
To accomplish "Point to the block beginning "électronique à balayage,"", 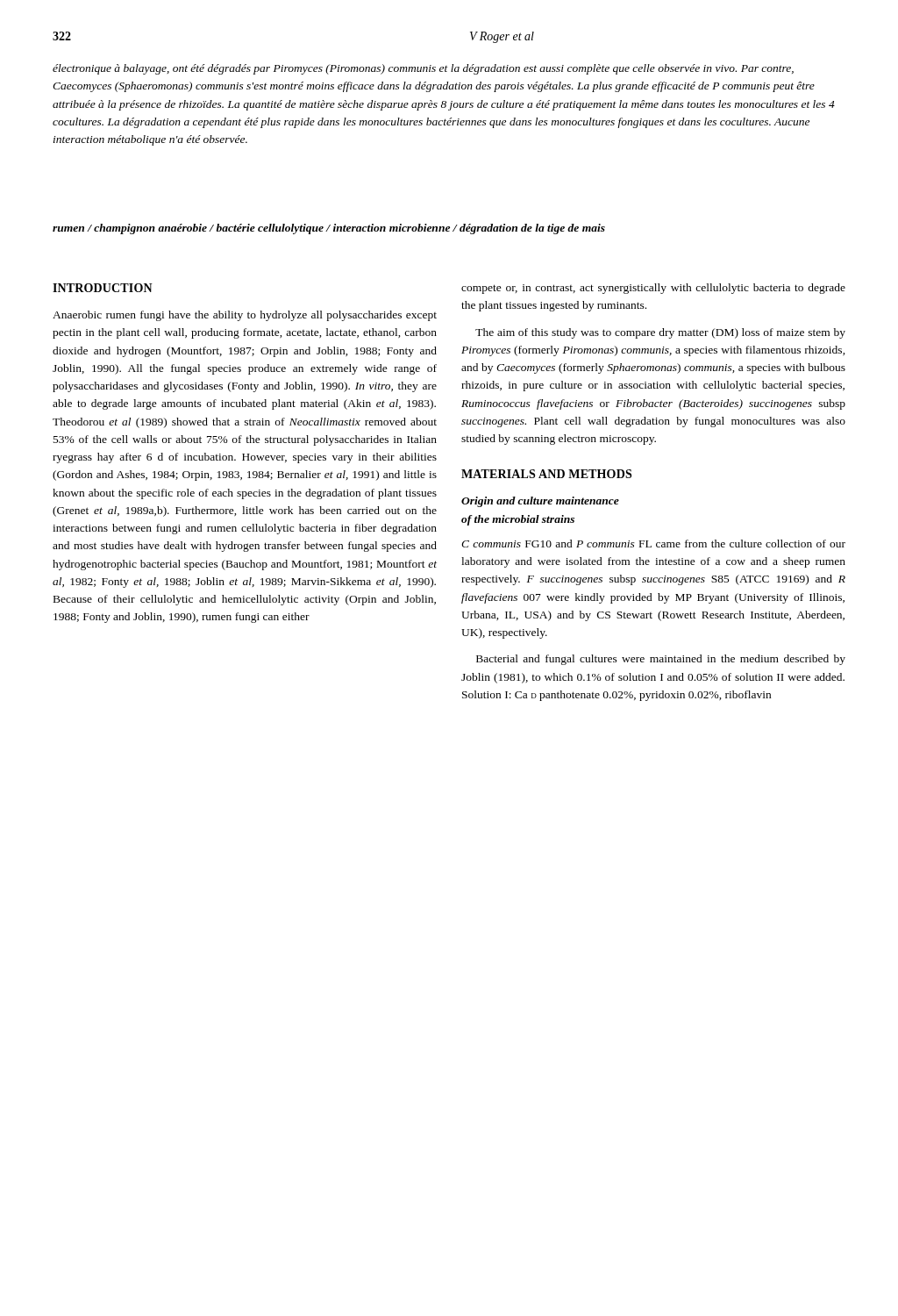I will click(x=444, y=104).
